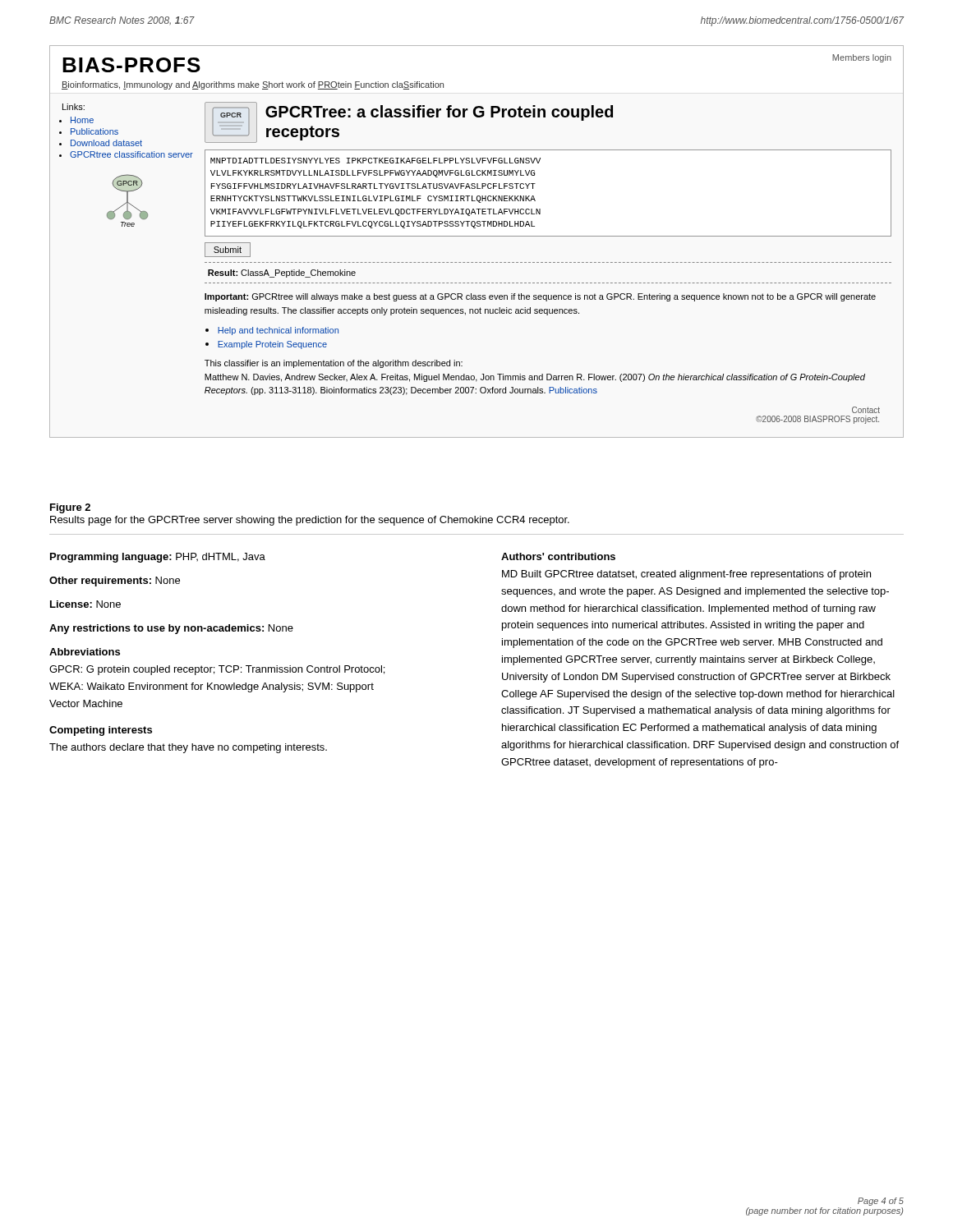The image size is (953, 1232).
Task: Find the text block starting "The authors declare"
Action: pyautogui.click(x=189, y=747)
